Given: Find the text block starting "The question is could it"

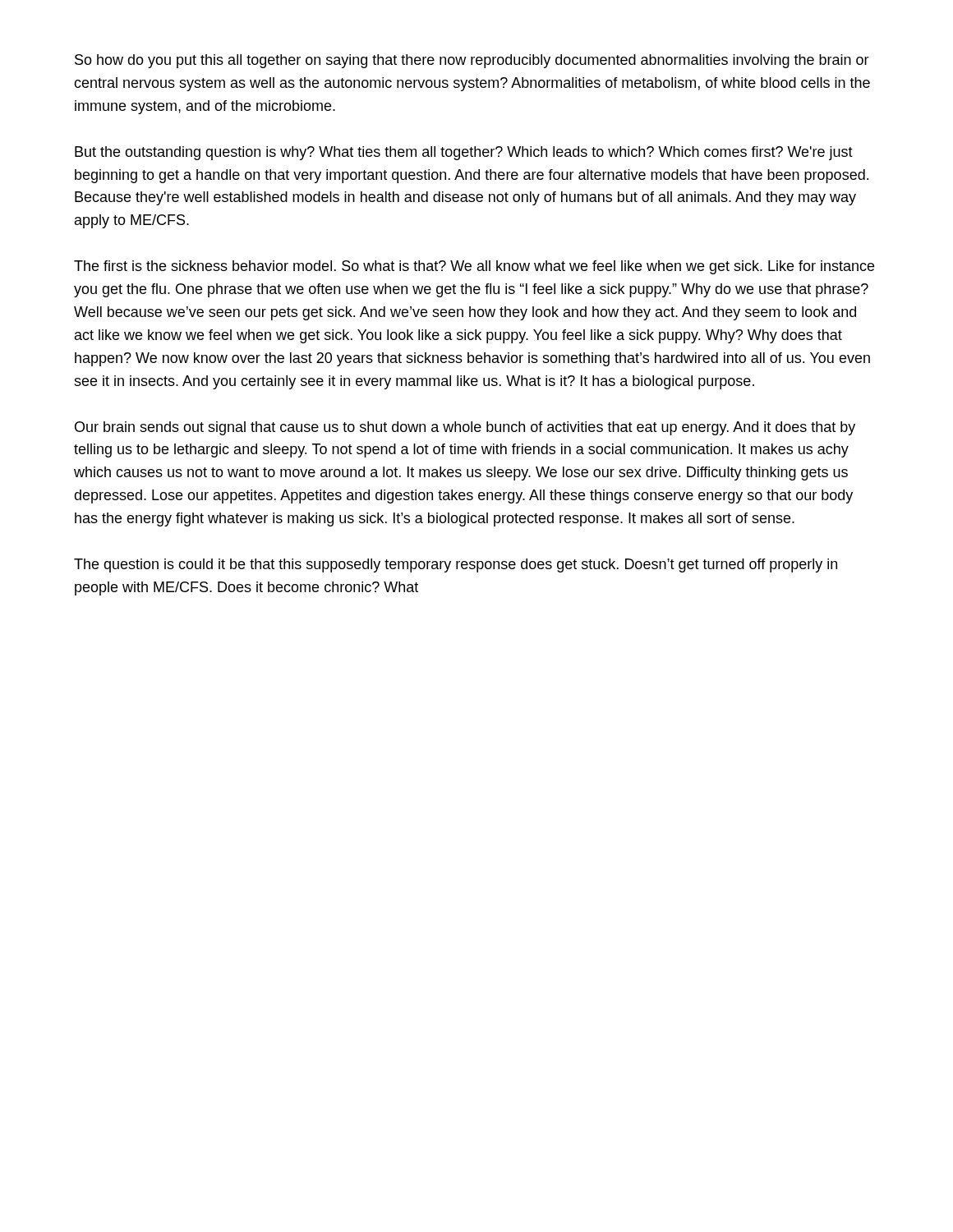Looking at the screenshot, I should (x=456, y=576).
